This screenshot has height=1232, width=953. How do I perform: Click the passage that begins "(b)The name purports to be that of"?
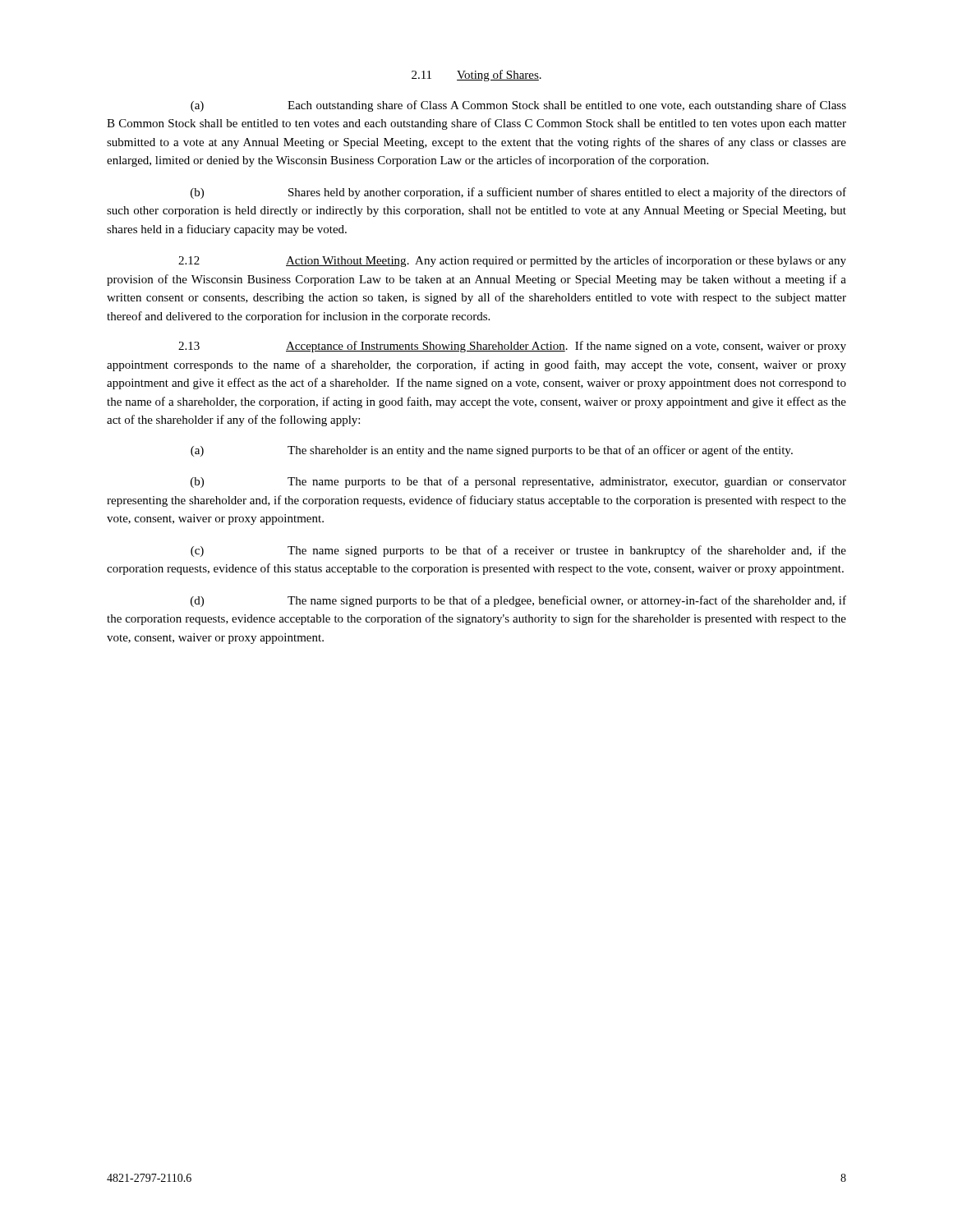[476, 499]
